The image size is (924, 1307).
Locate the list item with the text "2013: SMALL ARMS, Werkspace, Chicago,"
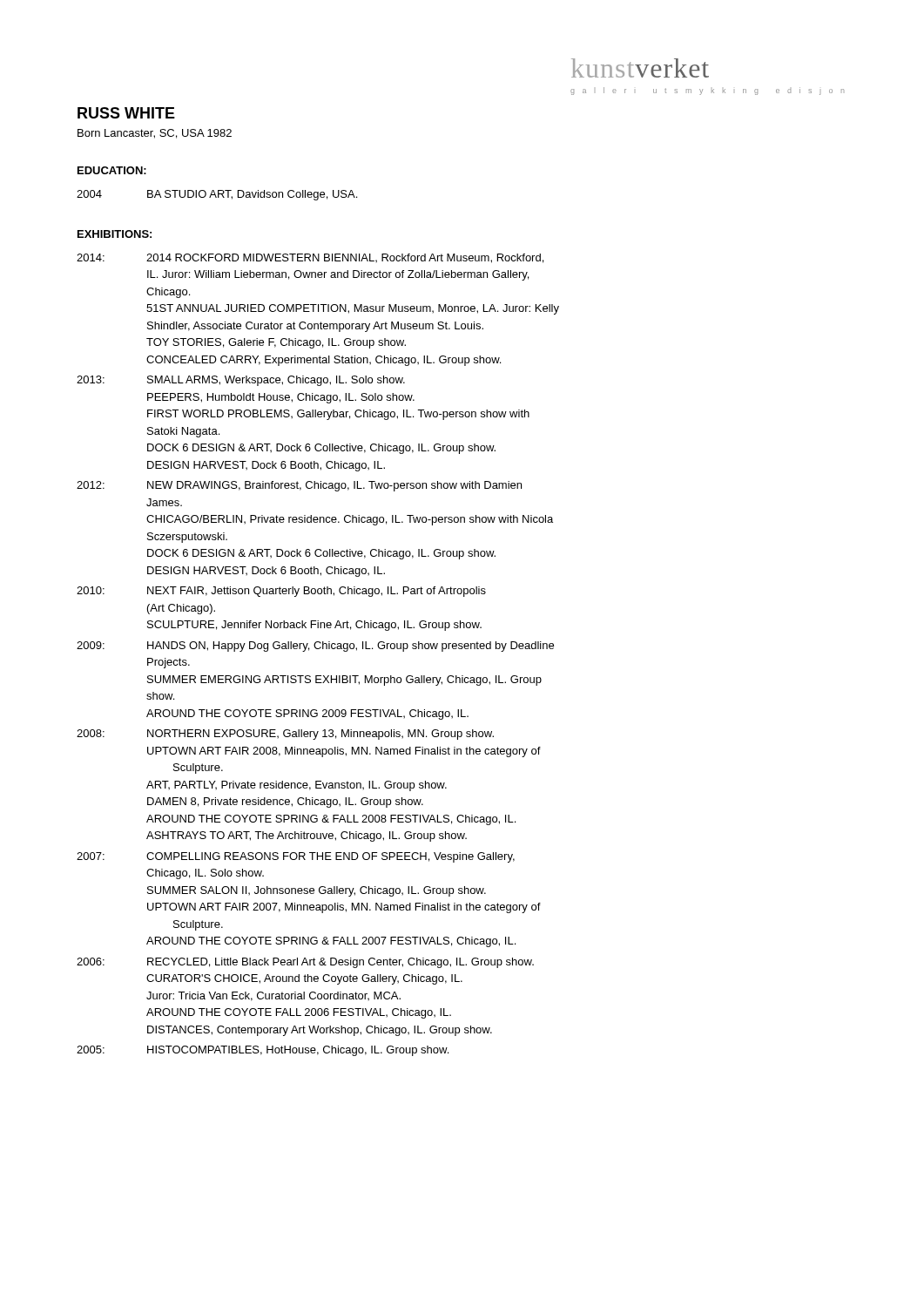pos(462,422)
